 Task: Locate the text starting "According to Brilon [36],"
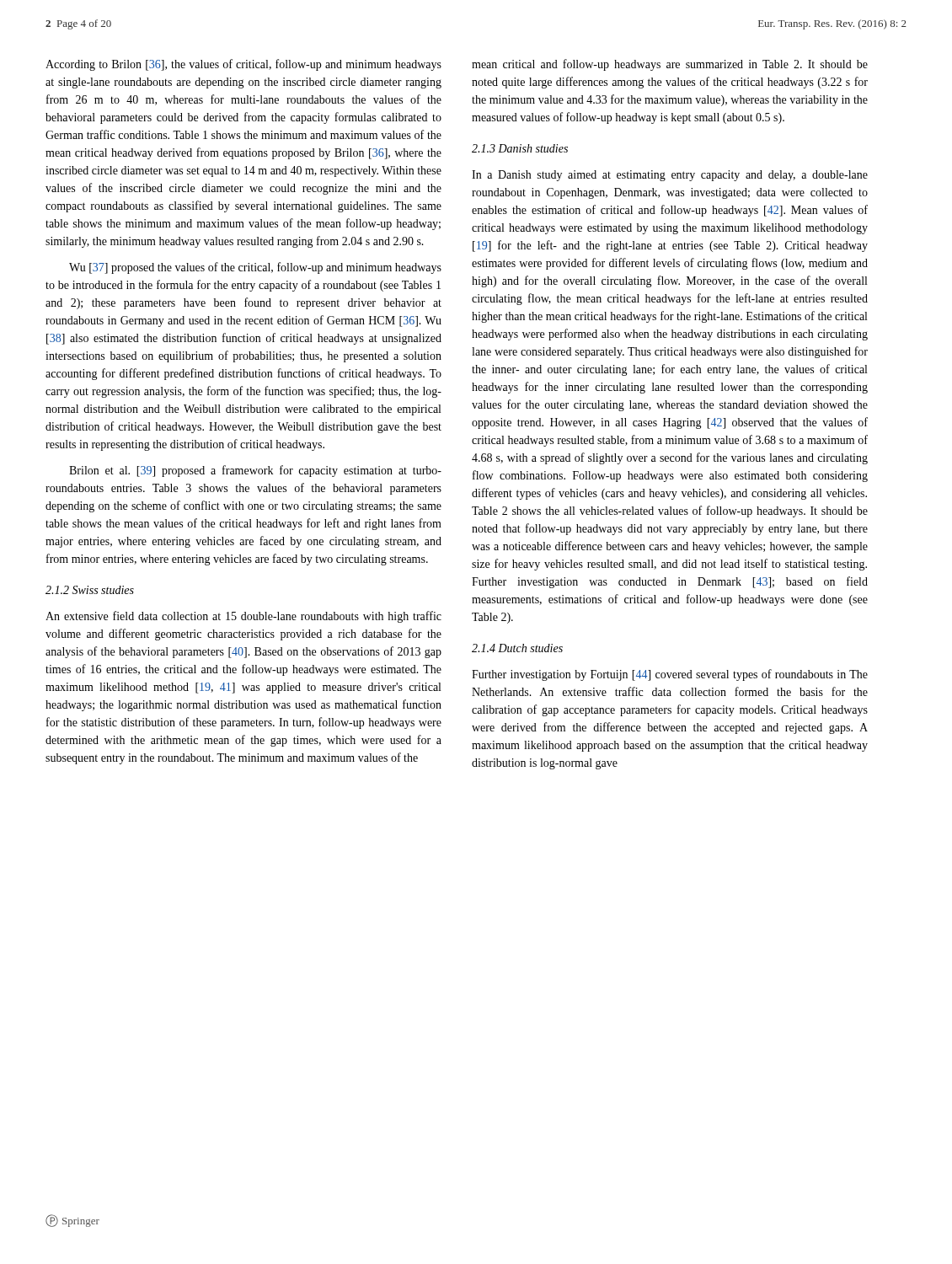pos(243,153)
